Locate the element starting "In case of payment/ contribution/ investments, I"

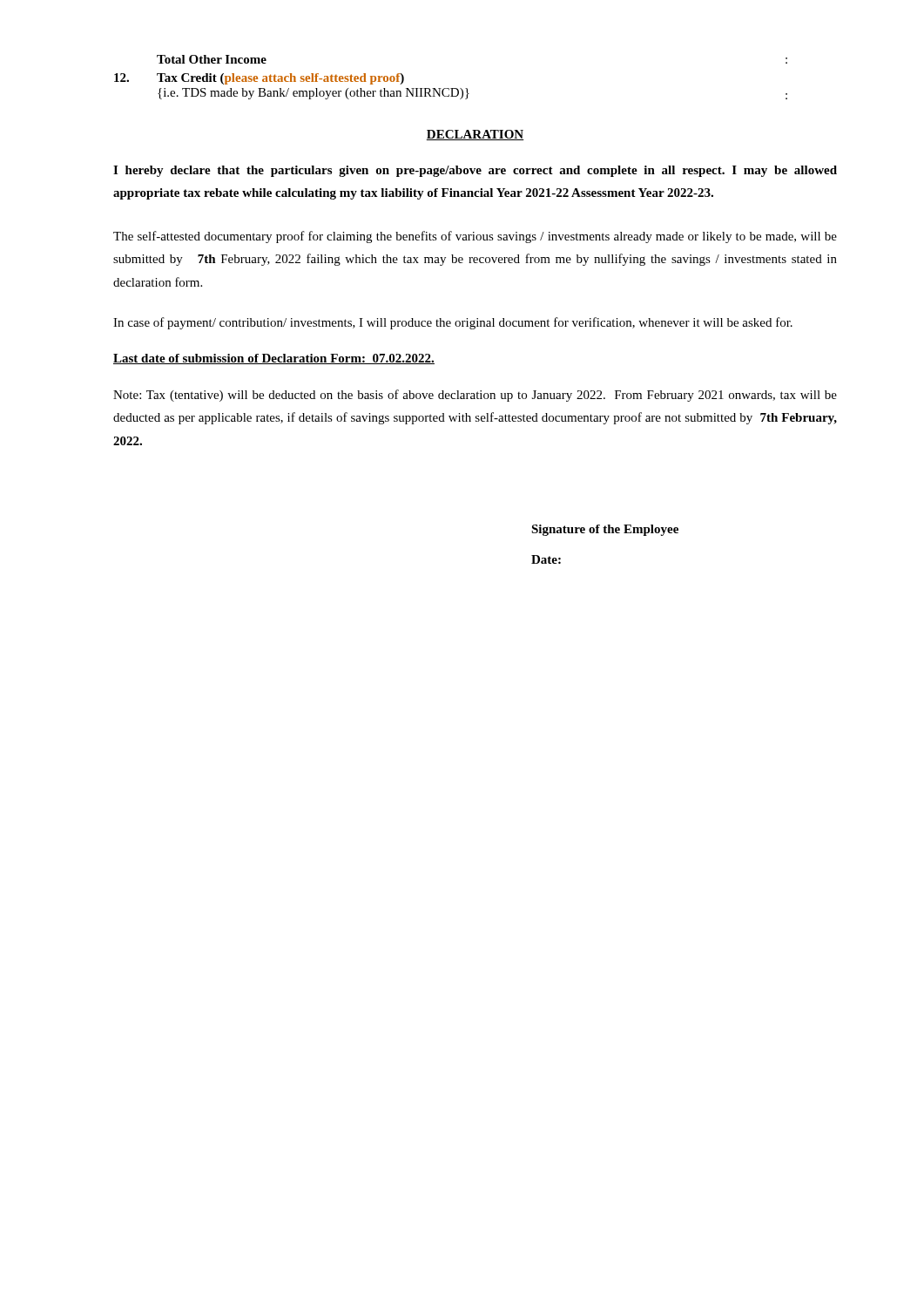click(x=453, y=322)
